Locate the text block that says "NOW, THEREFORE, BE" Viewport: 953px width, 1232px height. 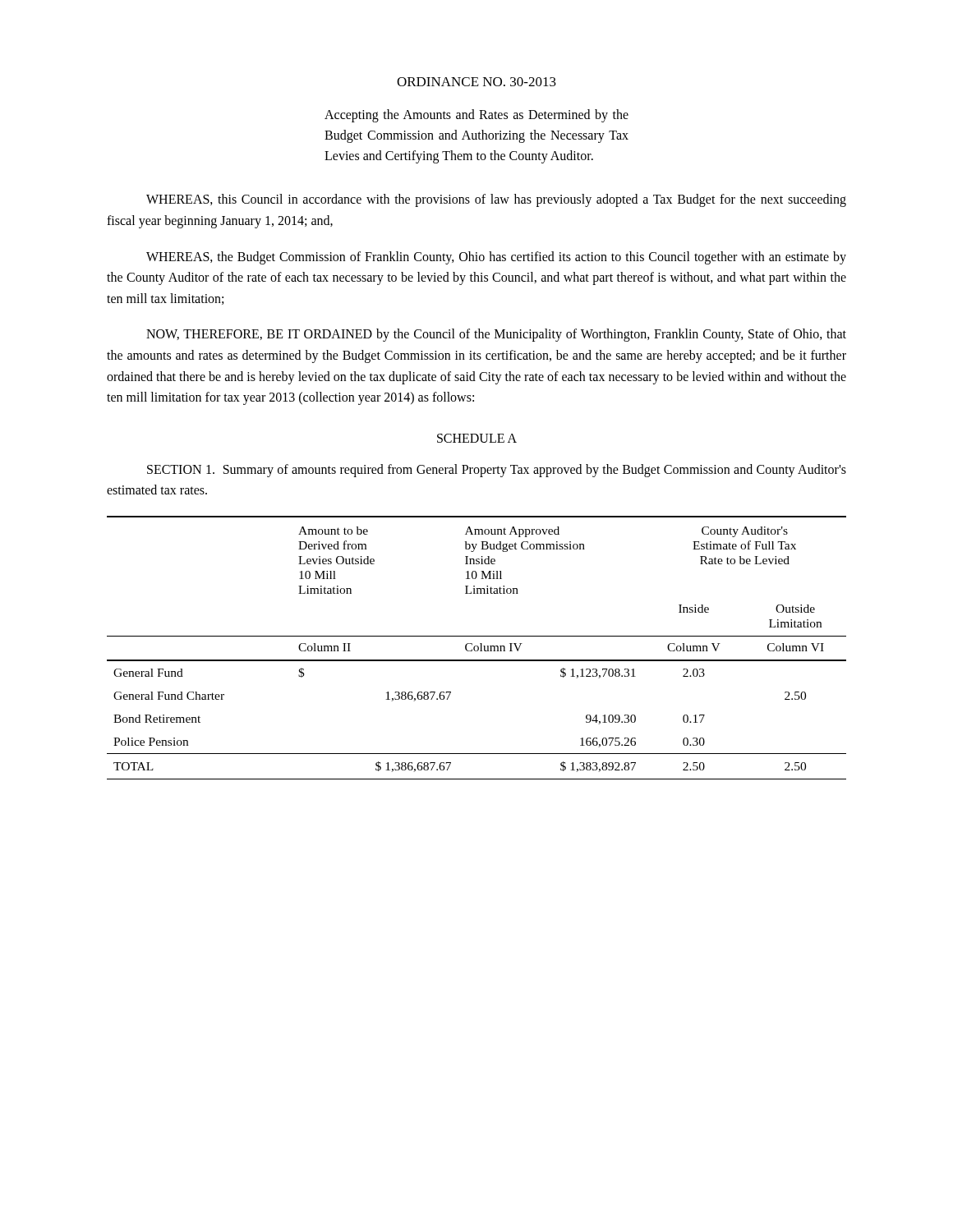[x=476, y=366]
